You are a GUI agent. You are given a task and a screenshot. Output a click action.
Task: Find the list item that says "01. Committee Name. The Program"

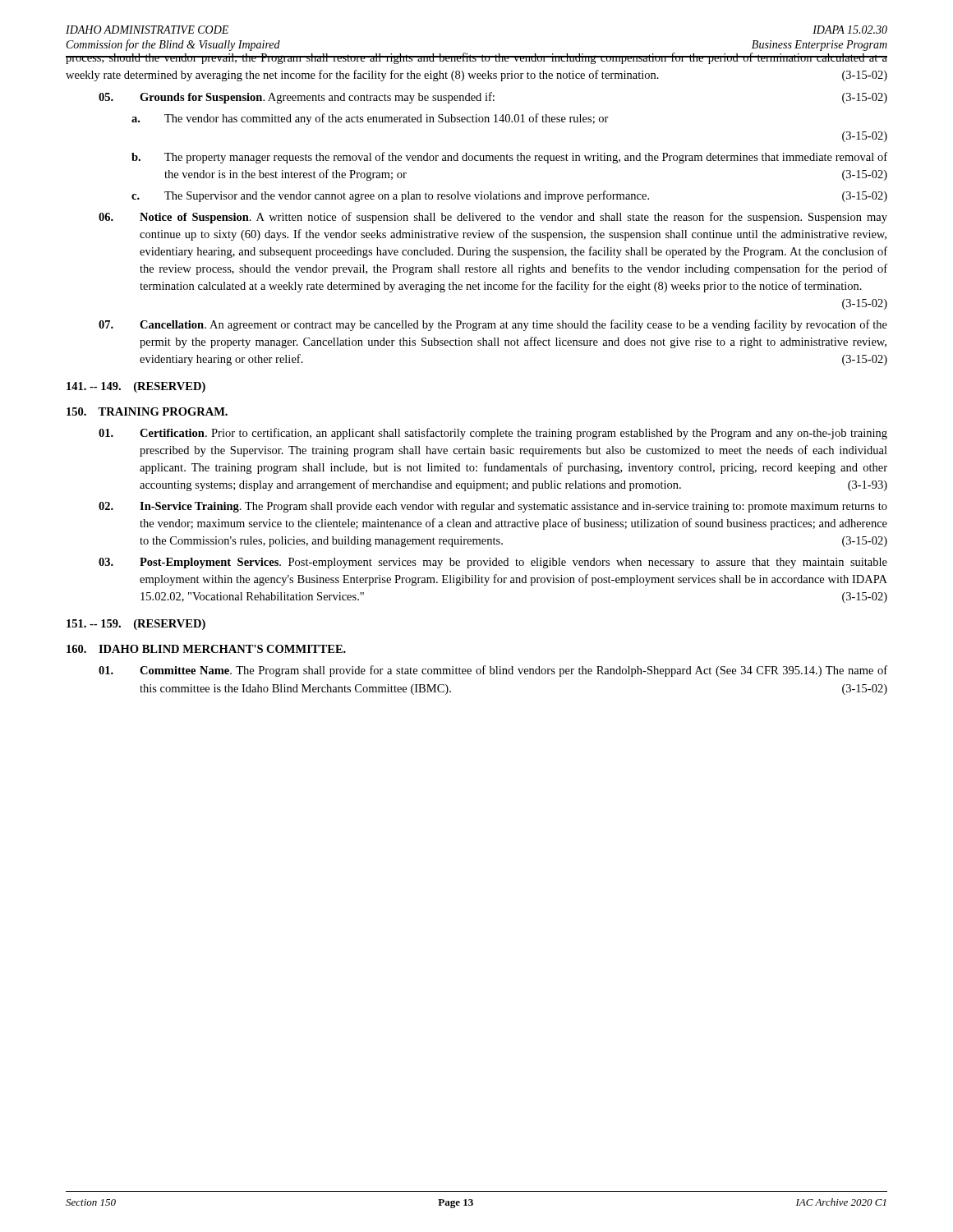click(x=493, y=680)
